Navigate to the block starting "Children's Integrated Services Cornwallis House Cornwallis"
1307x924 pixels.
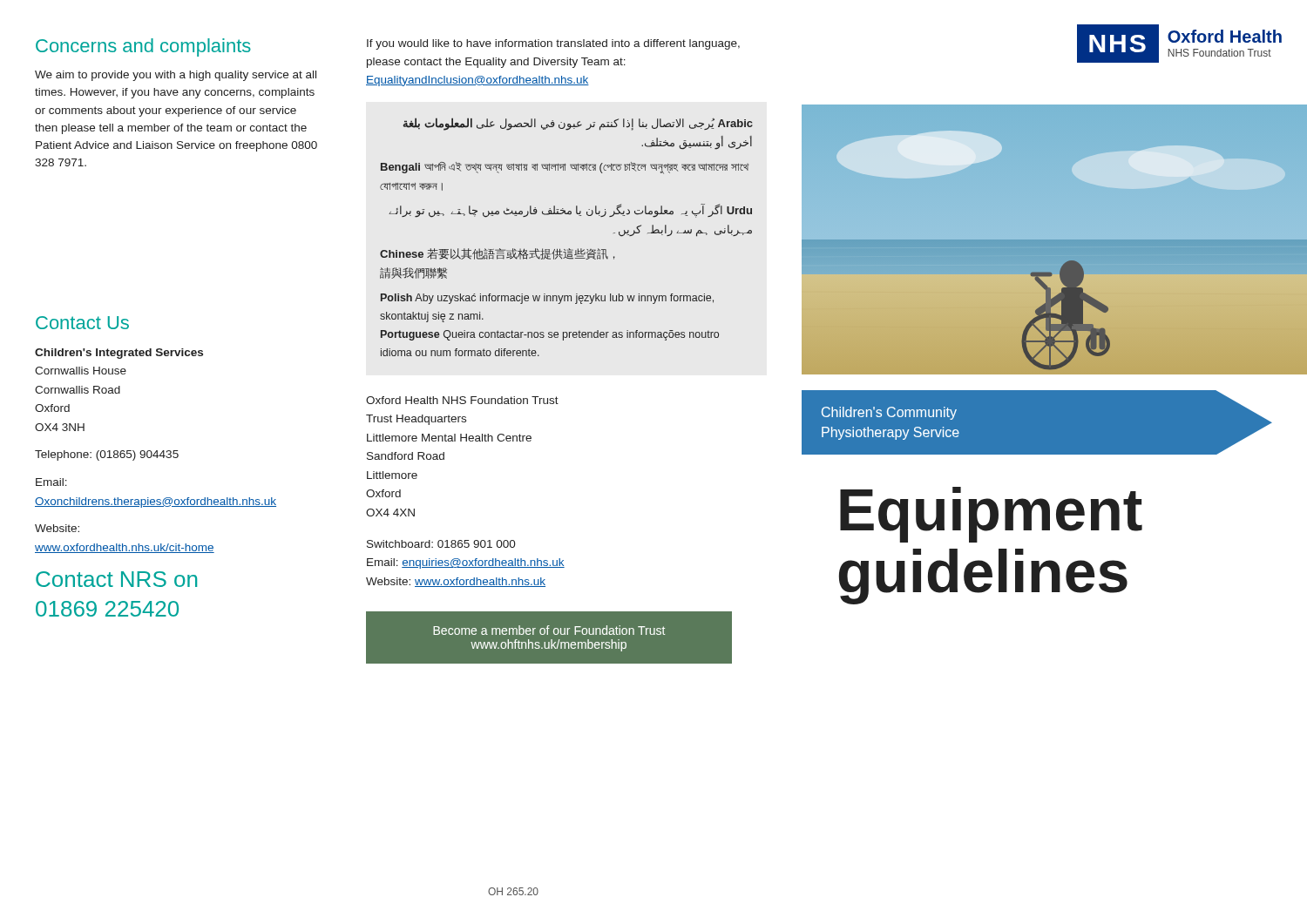[119, 389]
